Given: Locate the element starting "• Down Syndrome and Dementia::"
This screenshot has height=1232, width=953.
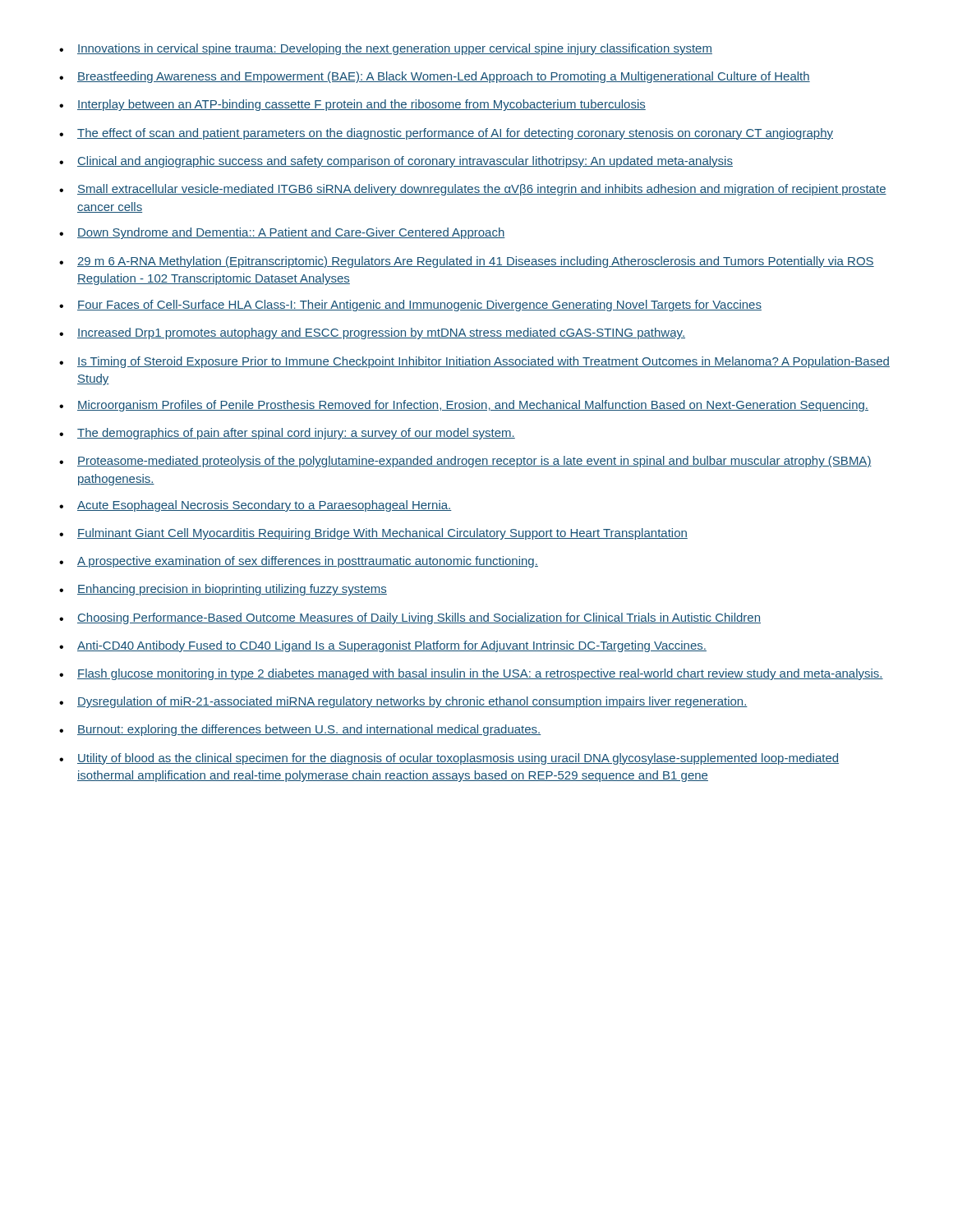Looking at the screenshot, I should coord(476,234).
